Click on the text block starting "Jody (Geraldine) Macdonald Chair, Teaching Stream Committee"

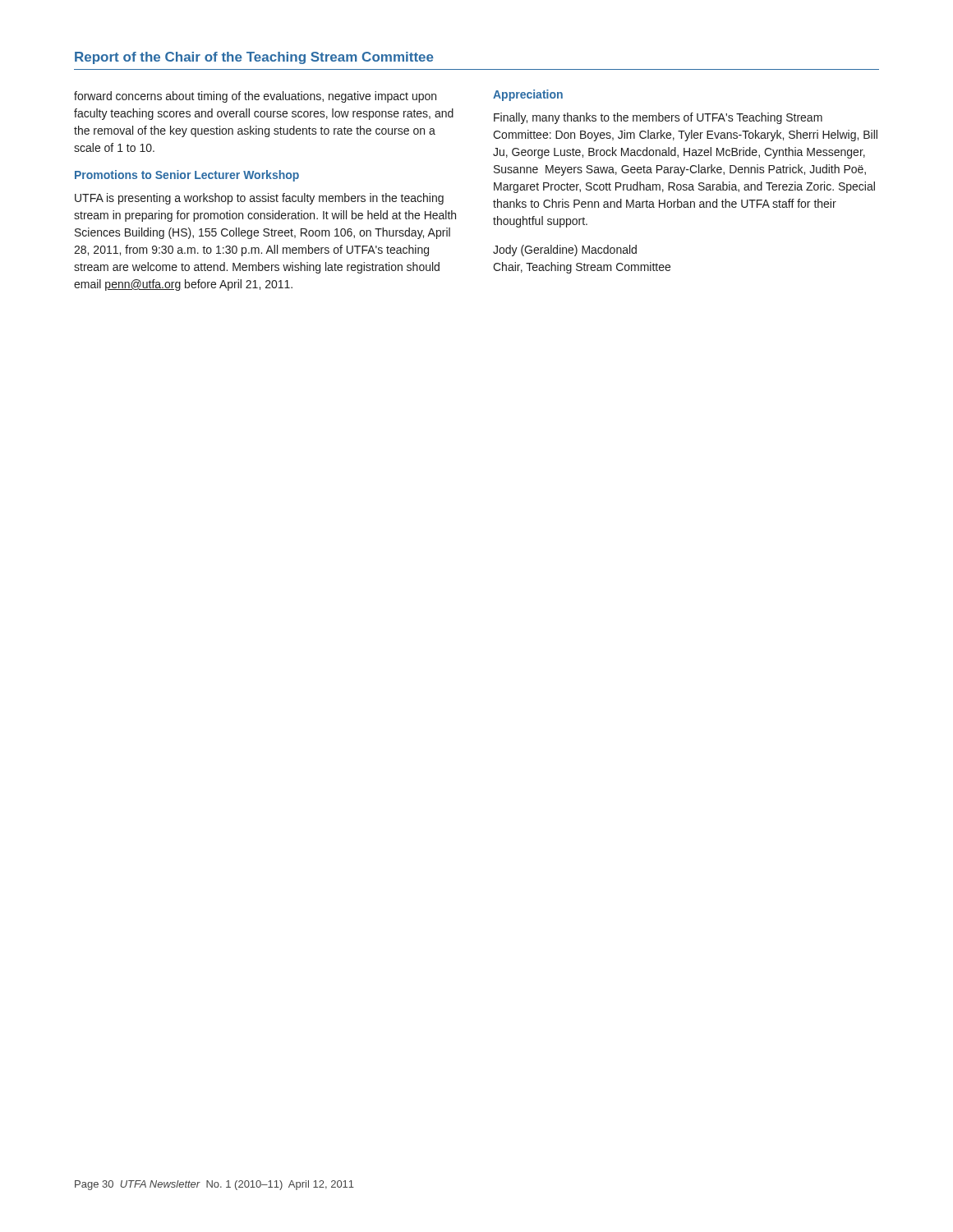[582, 258]
